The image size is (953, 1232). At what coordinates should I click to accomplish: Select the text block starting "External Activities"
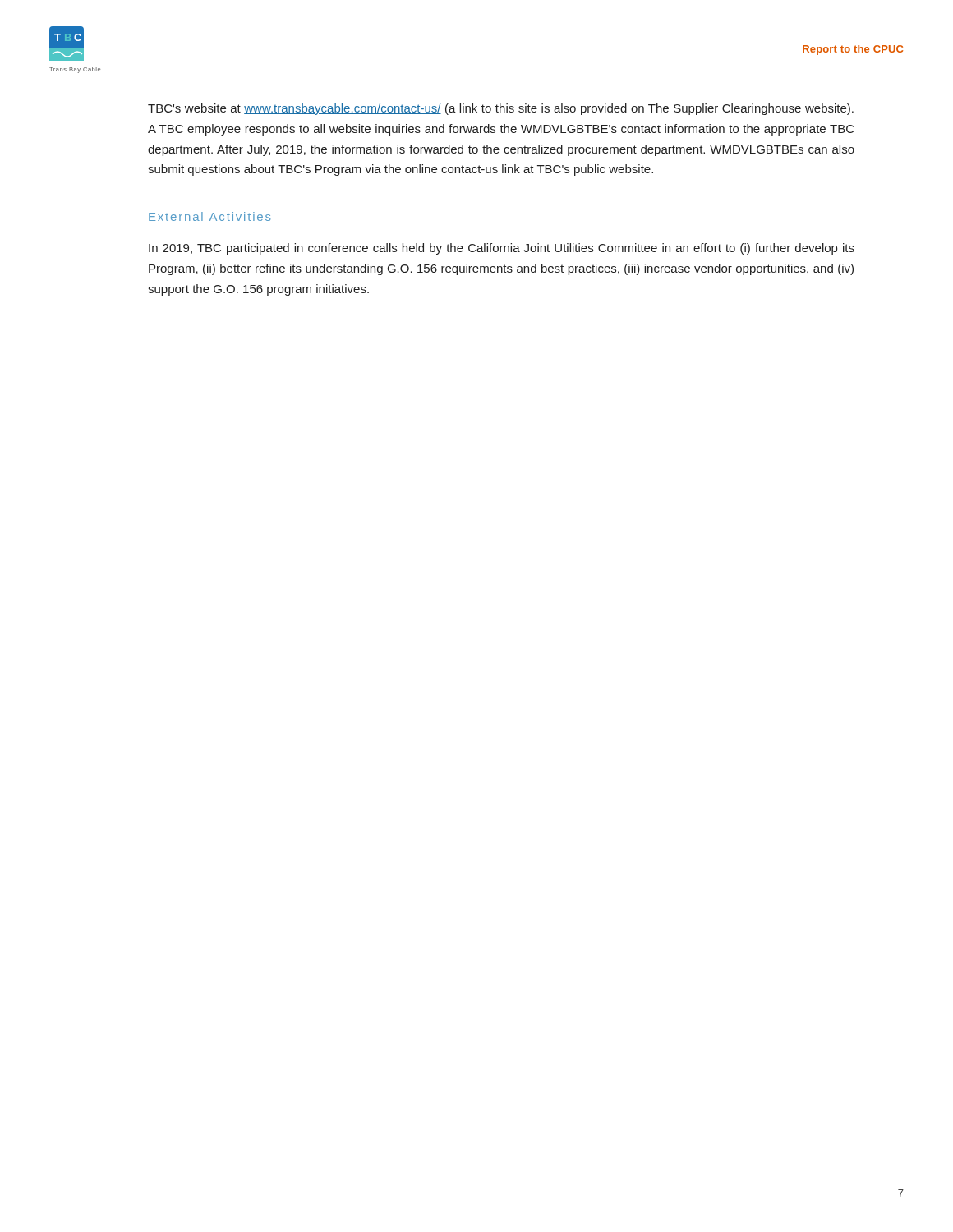point(210,216)
